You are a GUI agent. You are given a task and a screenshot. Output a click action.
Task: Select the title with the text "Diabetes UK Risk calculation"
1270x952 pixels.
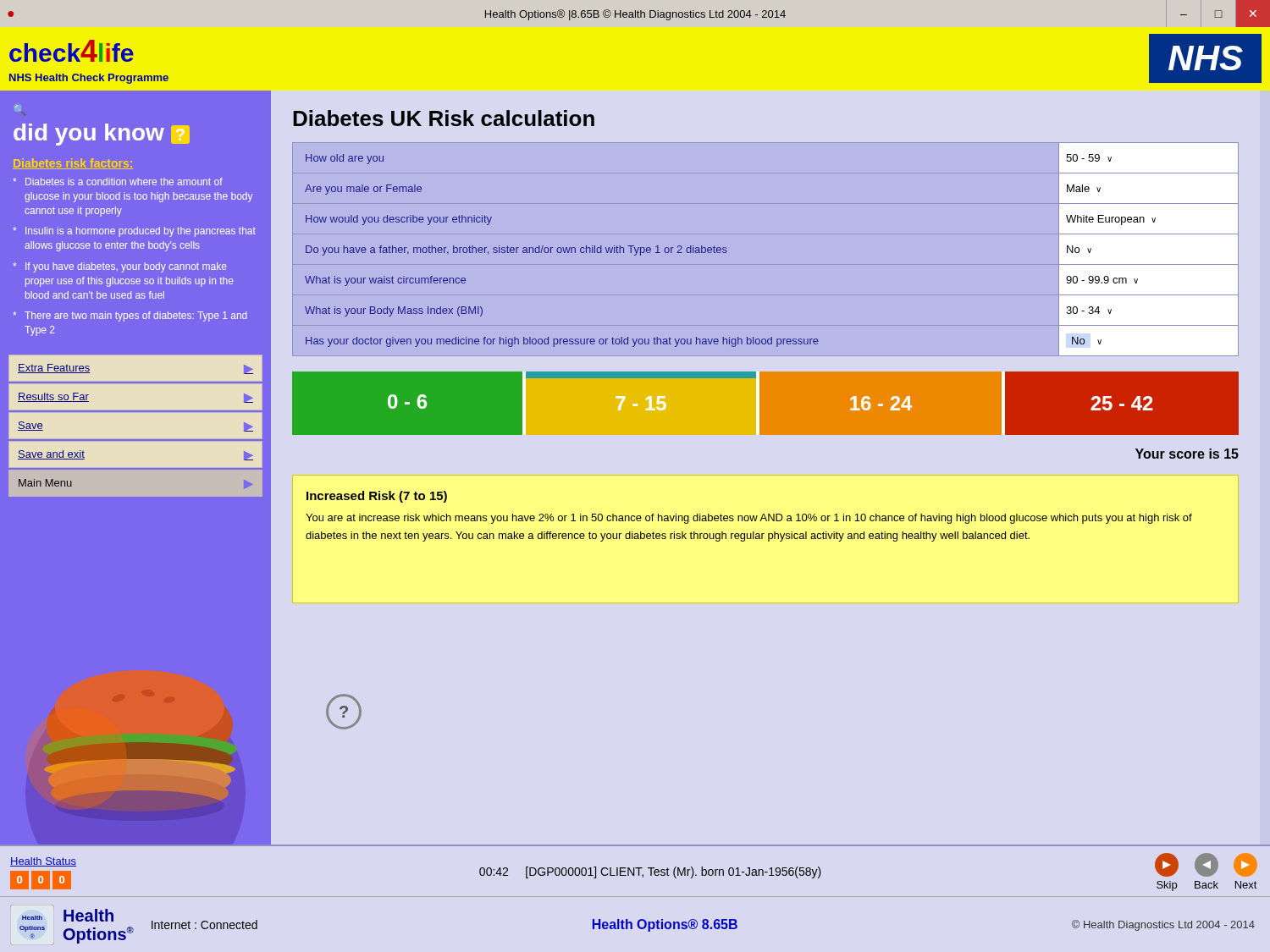point(444,118)
